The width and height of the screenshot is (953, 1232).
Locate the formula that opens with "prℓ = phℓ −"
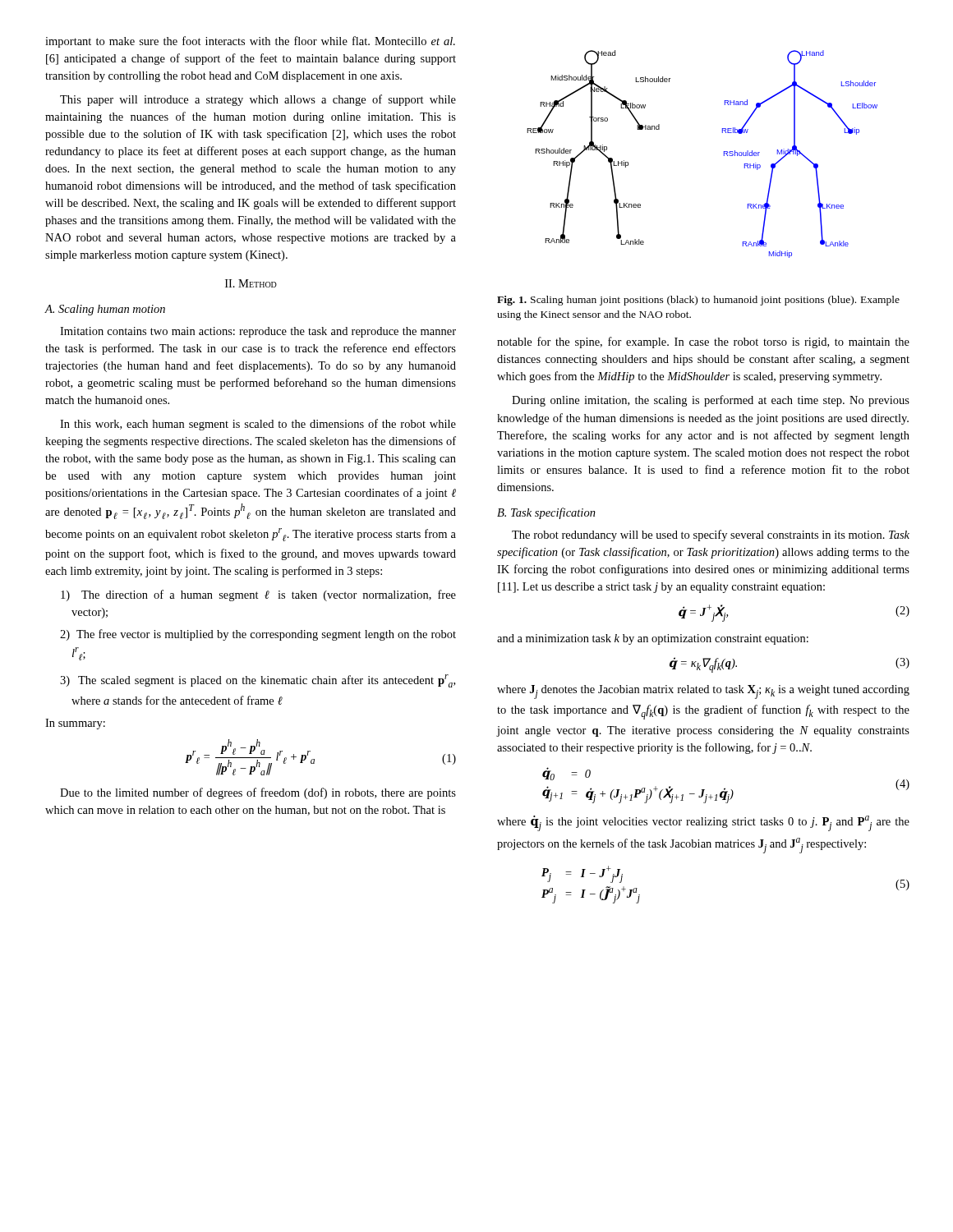321,758
